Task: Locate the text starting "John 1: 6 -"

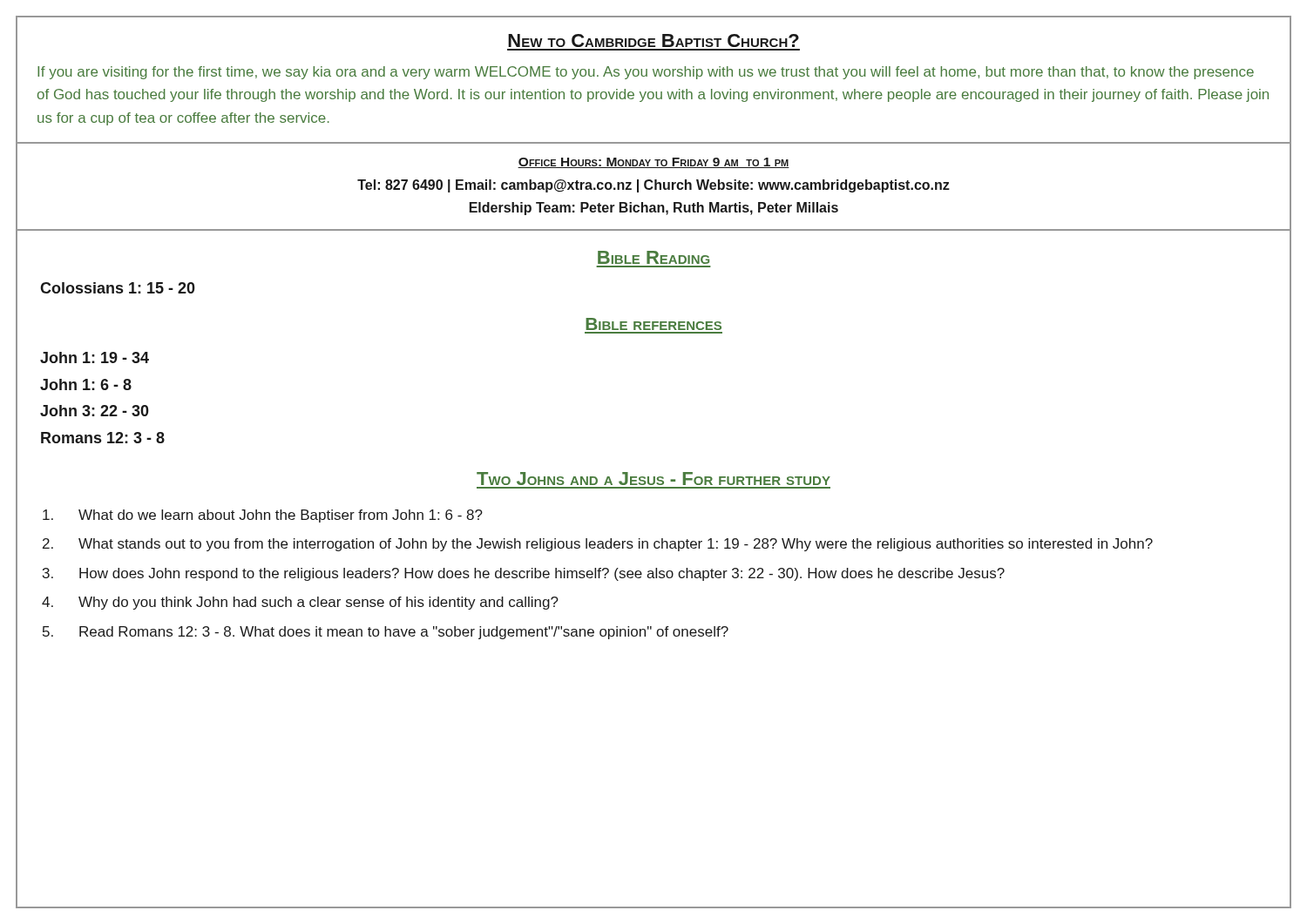Action: (86, 385)
